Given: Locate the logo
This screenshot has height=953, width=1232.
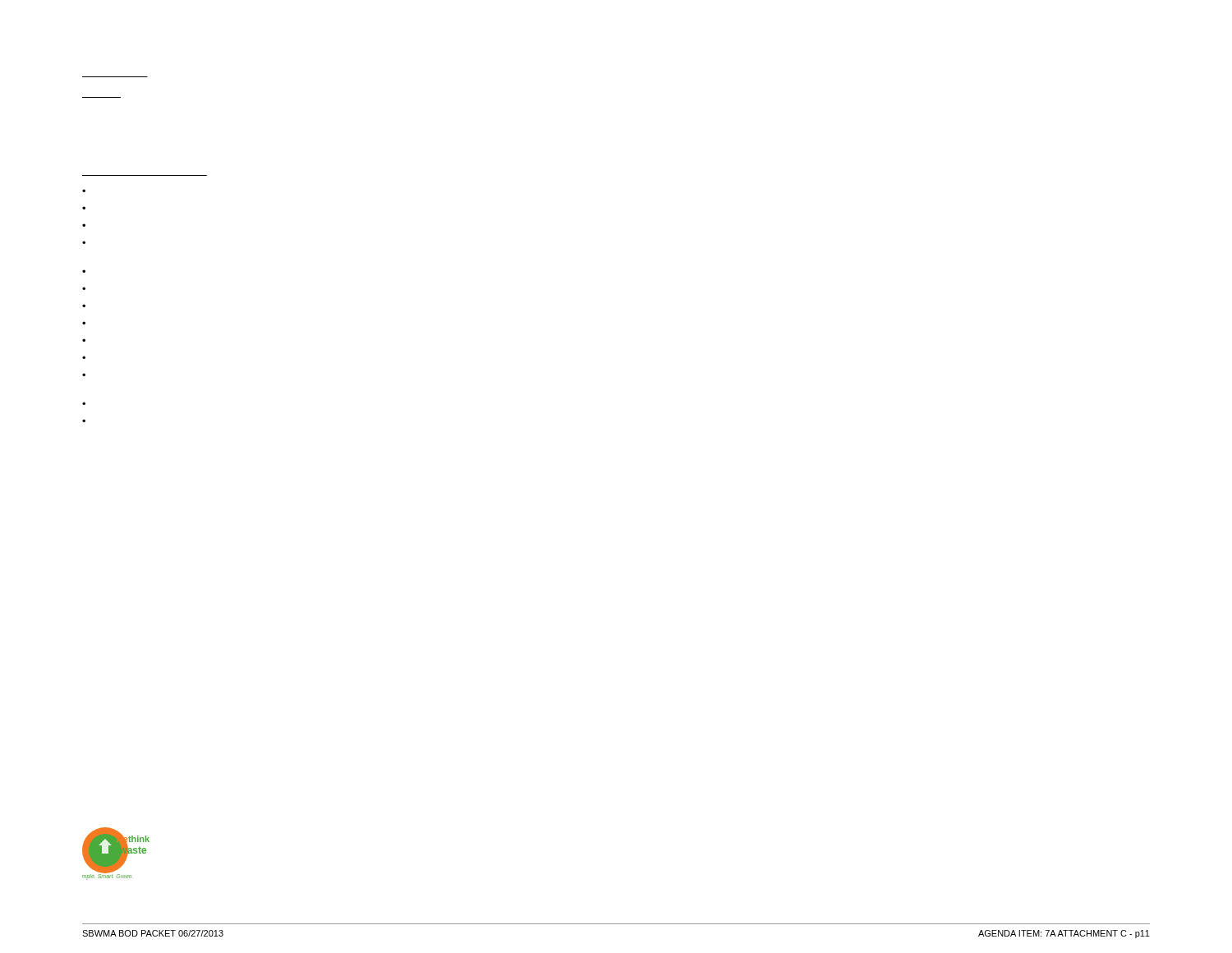Looking at the screenshot, I should pyautogui.click(x=119, y=859).
